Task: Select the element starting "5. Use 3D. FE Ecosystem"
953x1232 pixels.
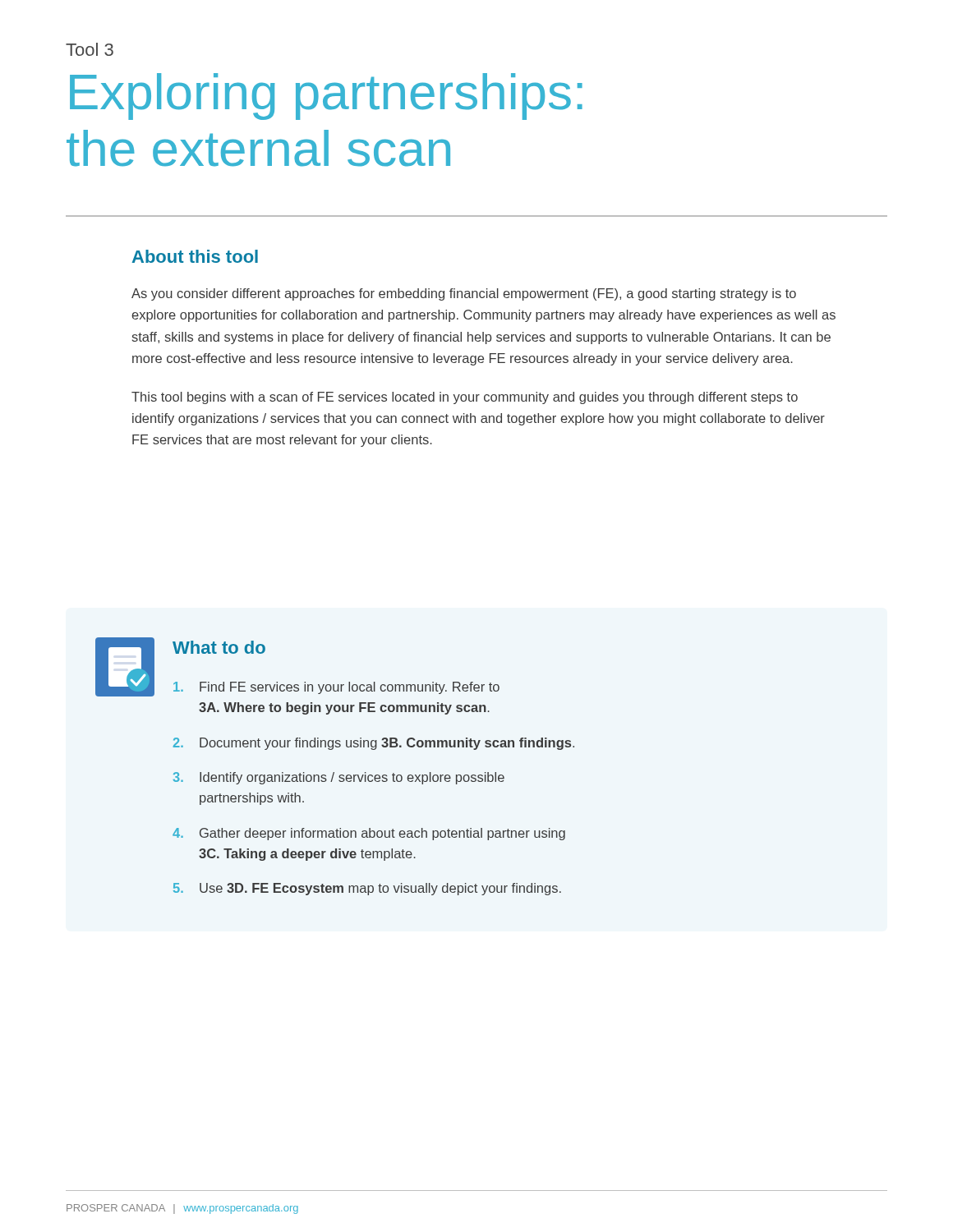Action: (509, 888)
